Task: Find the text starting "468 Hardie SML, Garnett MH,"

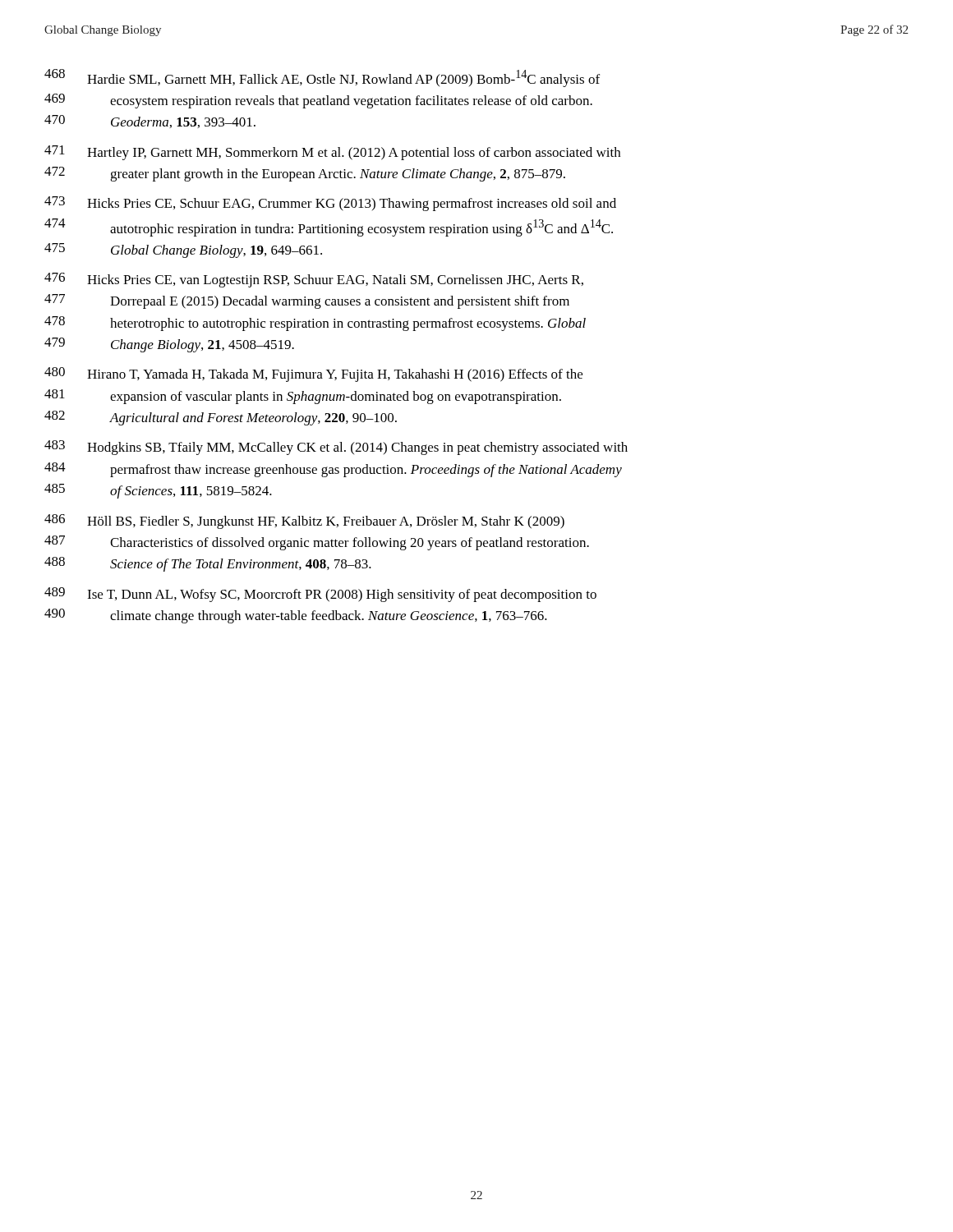Action: tap(476, 78)
